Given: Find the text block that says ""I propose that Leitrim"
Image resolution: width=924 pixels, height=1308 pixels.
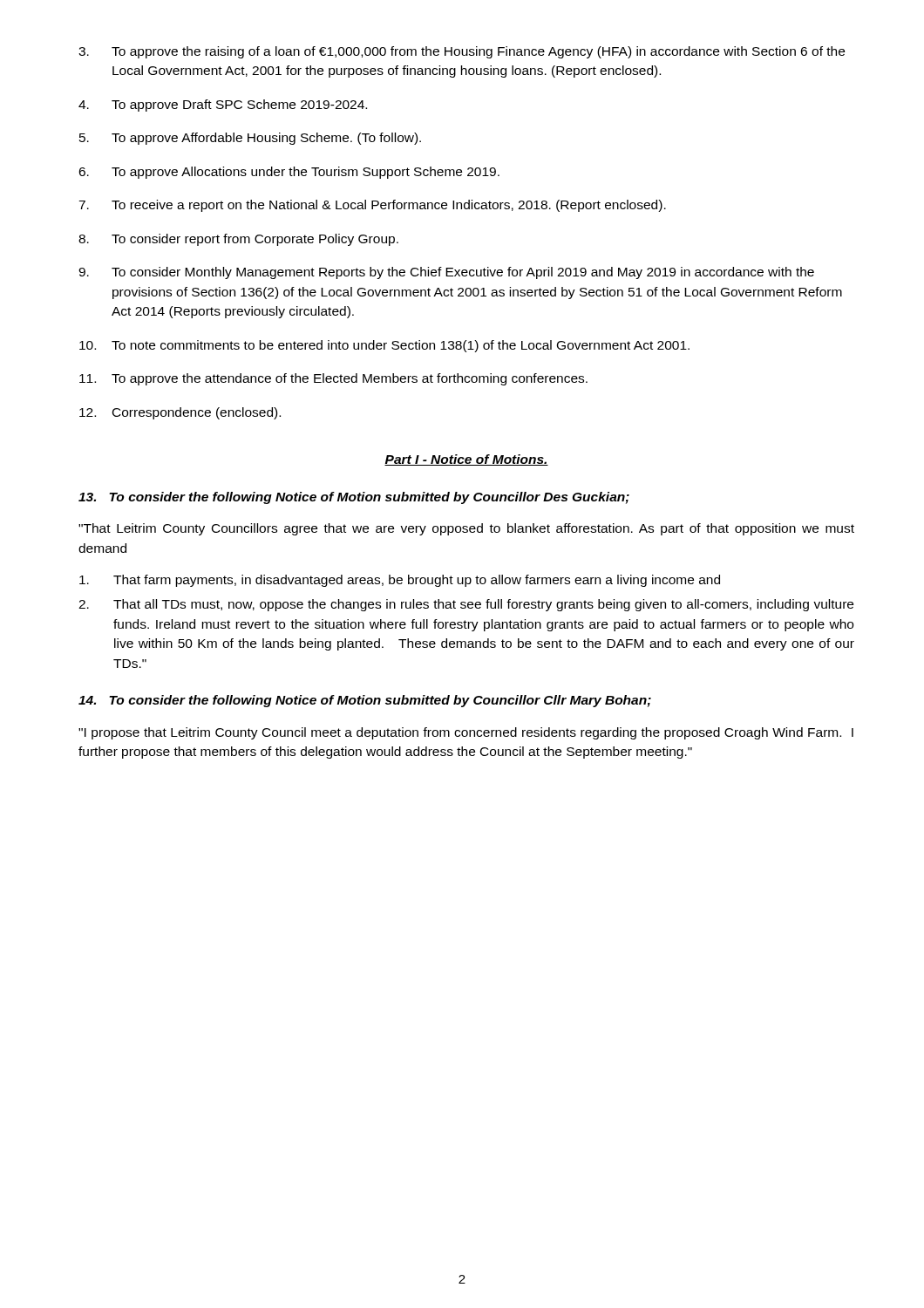Looking at the screenshot, I should (x=466, y=742).
